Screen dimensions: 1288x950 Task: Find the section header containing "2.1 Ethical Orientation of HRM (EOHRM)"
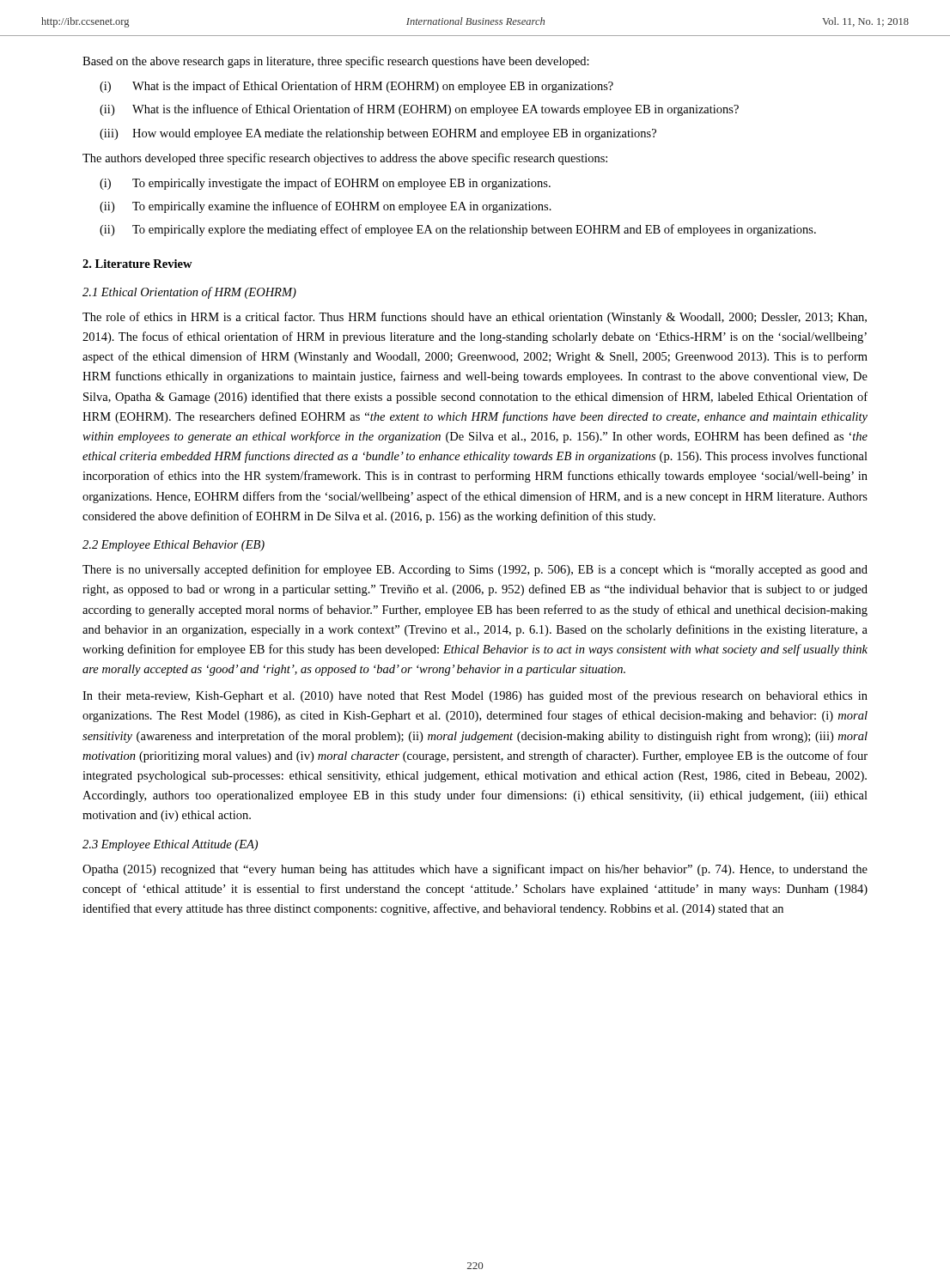[189, 292]
